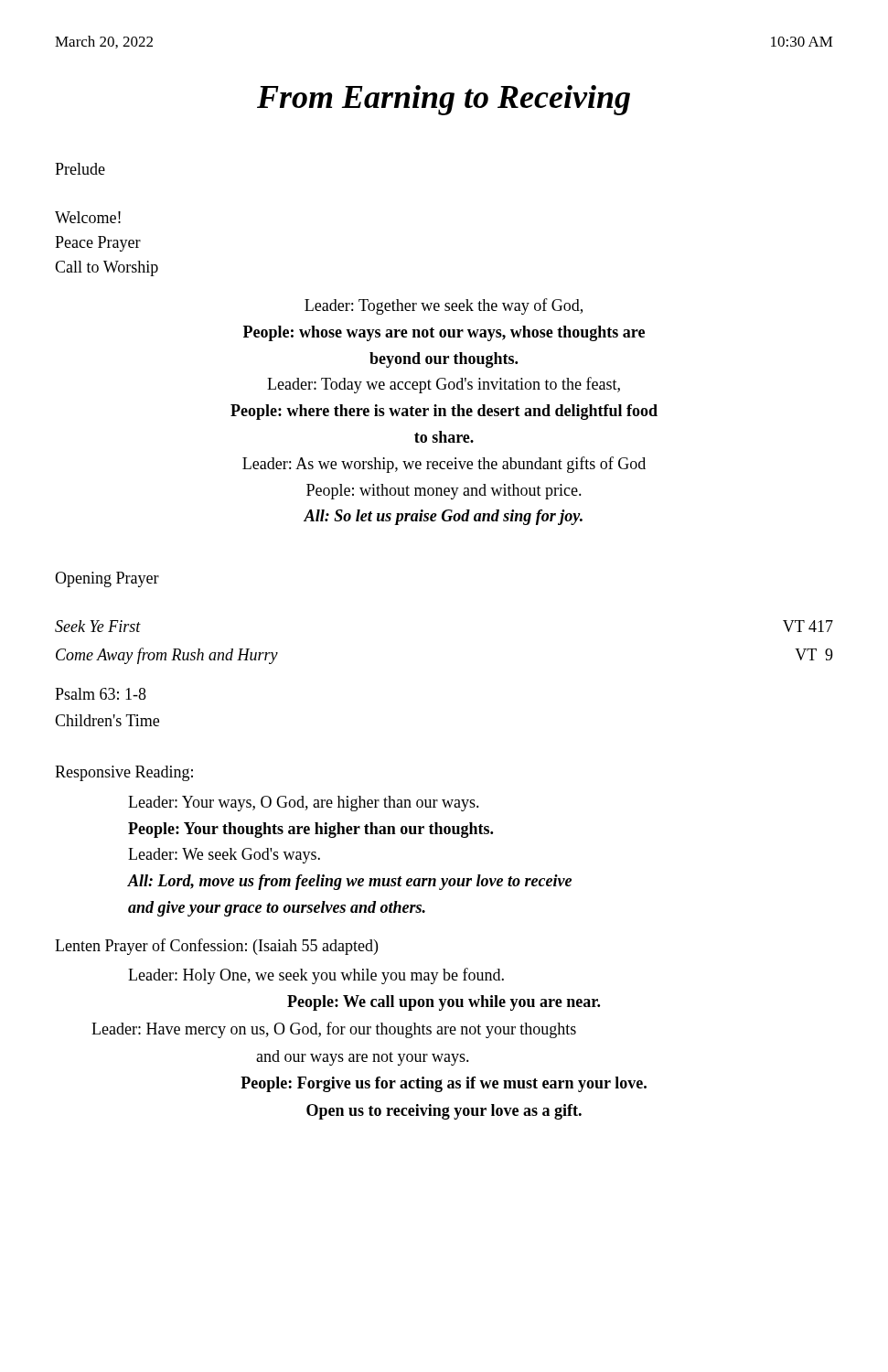Find the text block that reads "Lenten Prayer of Confession: (Isaiah 55 adapted)"
Image resolution: width=888 pixels, height=1372 pixels.
[x=444, y=1029]
